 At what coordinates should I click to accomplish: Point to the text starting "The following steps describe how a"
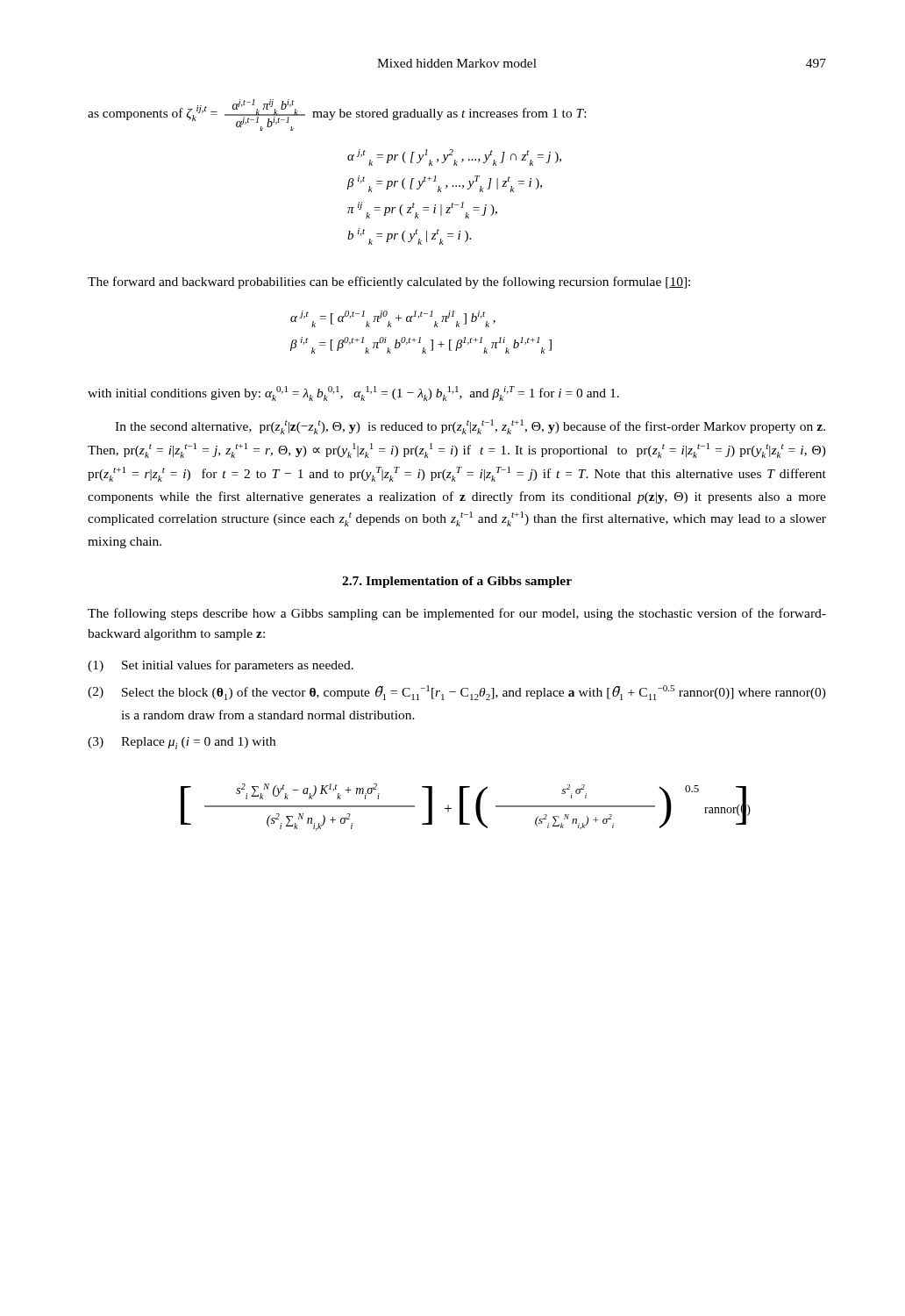pos(457,623)
